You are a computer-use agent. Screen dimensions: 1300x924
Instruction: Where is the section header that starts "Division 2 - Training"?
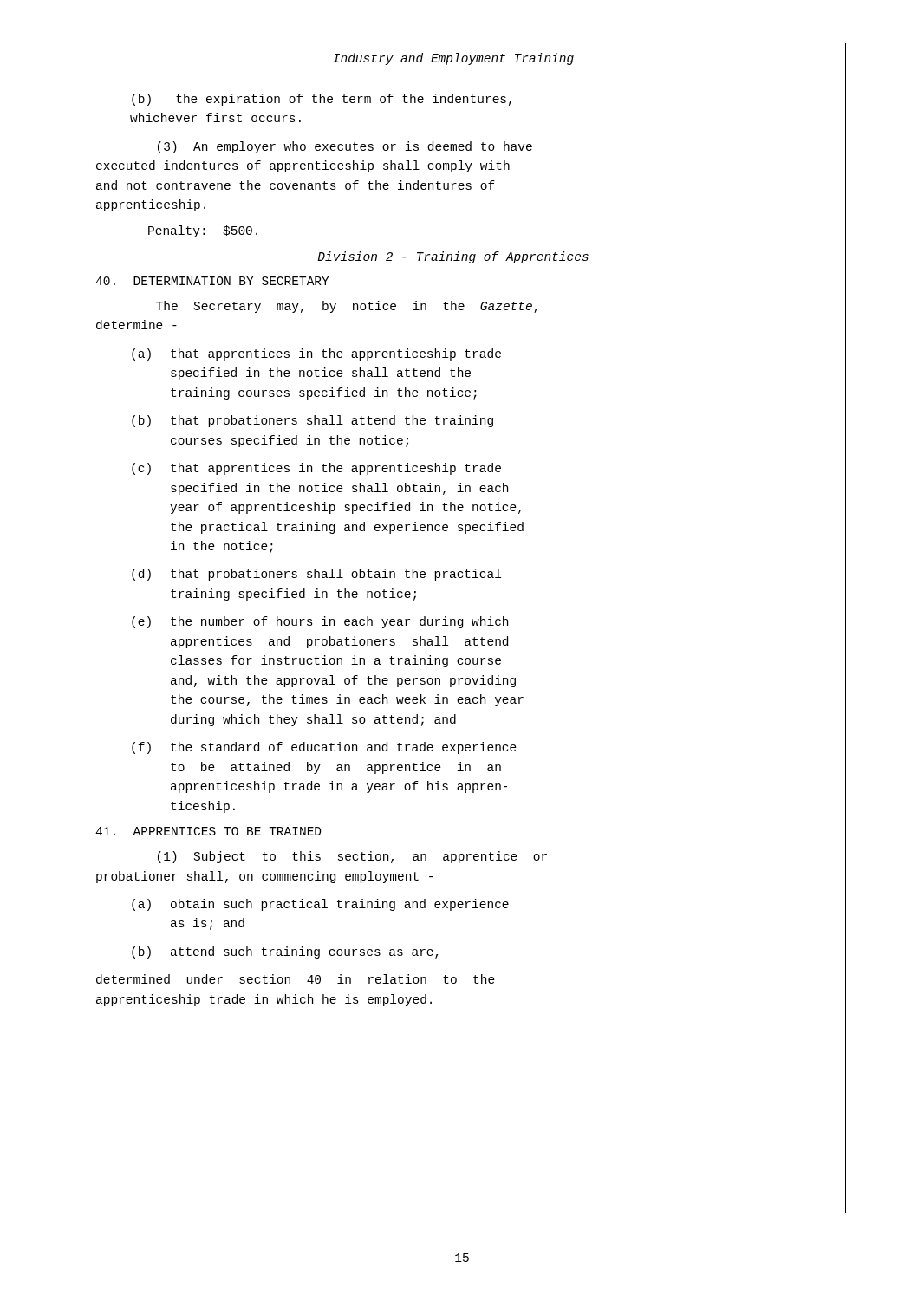click(x=453, y=257)
